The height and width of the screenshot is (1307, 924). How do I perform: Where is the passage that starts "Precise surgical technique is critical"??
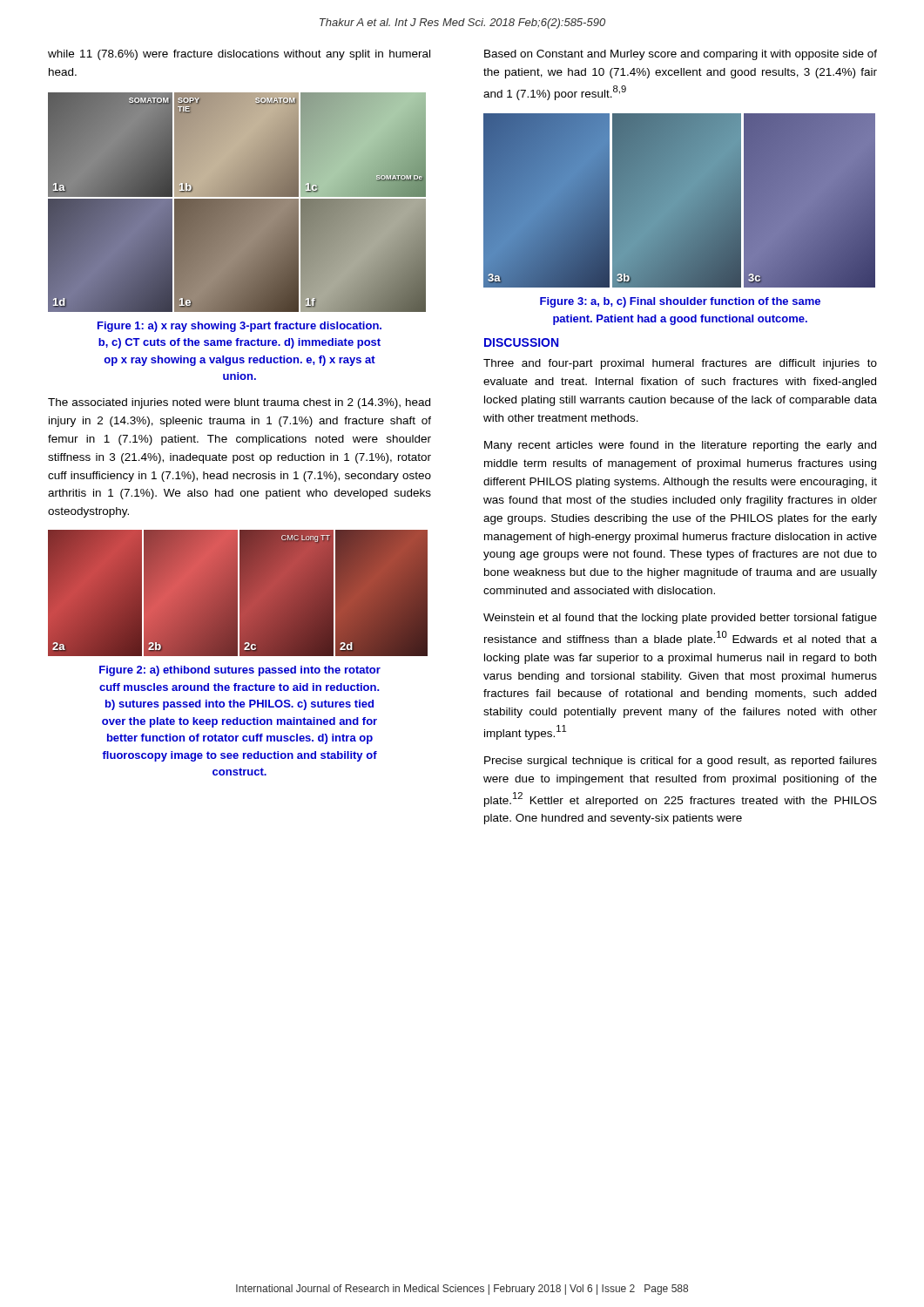(680, 789)
